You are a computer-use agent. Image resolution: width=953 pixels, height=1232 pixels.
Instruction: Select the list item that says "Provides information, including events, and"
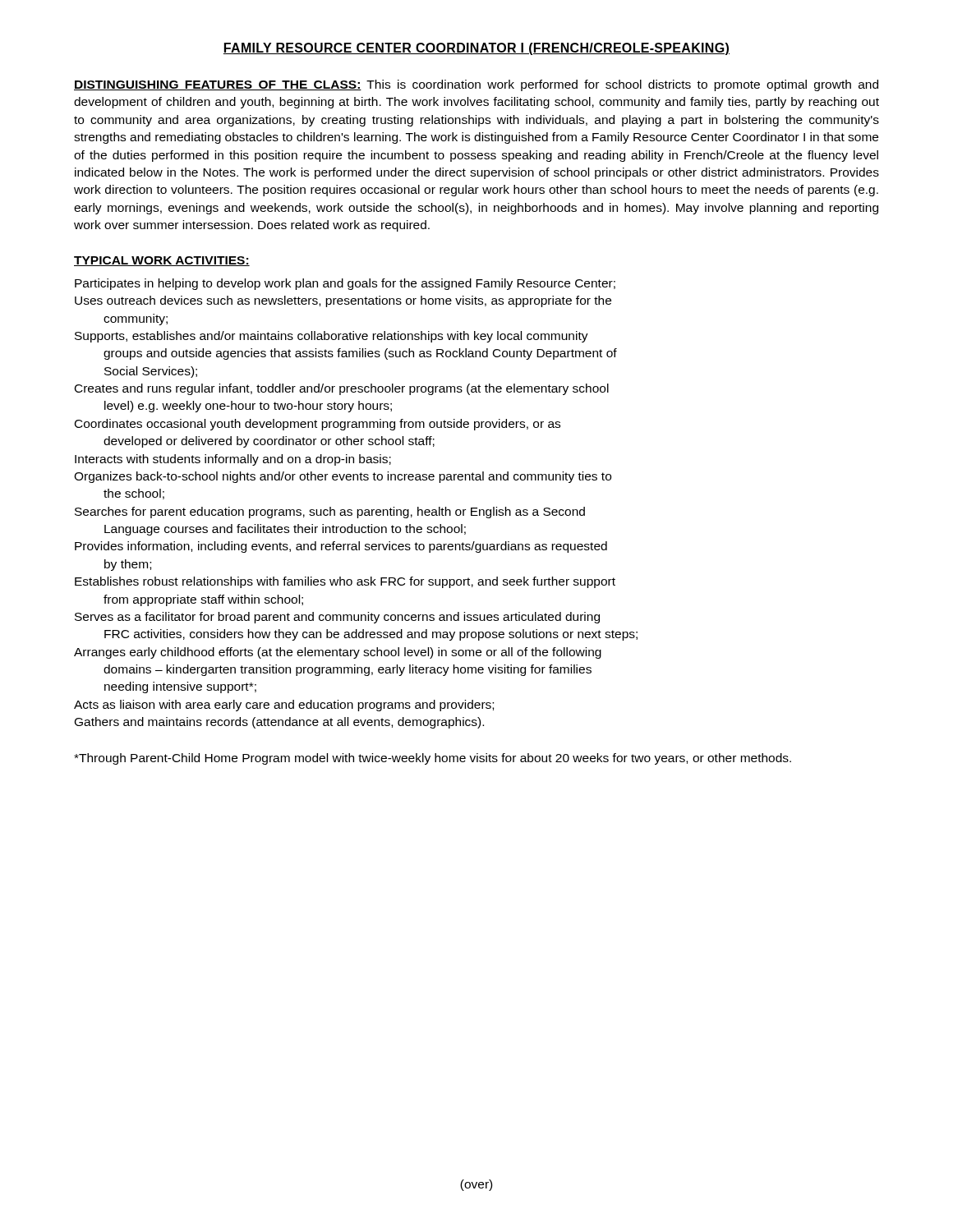(x=341, y=546)
